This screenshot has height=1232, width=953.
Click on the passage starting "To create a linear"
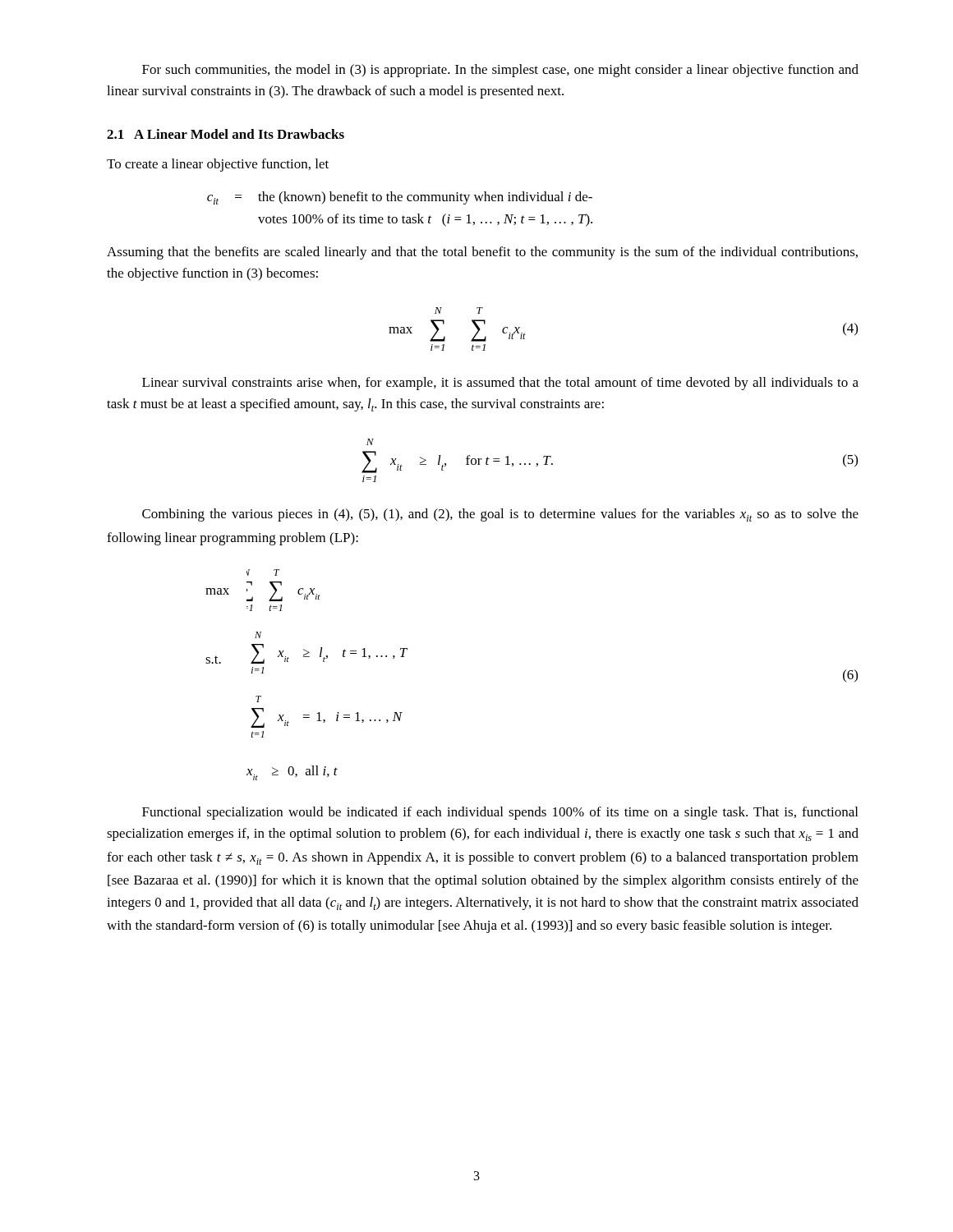click(218, 165)
